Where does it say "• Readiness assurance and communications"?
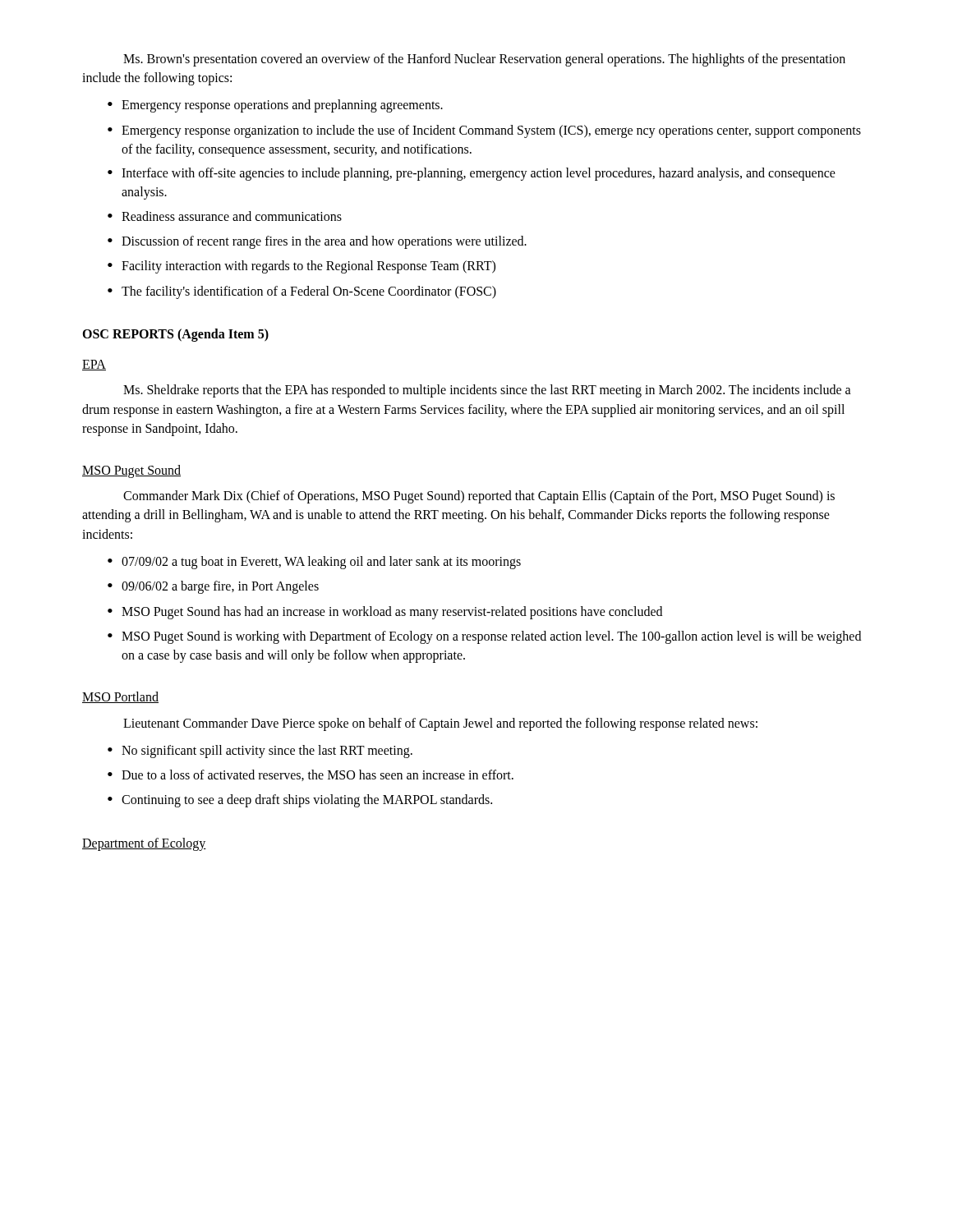Viewport: 953px width, 1232px height. point(225,216)
